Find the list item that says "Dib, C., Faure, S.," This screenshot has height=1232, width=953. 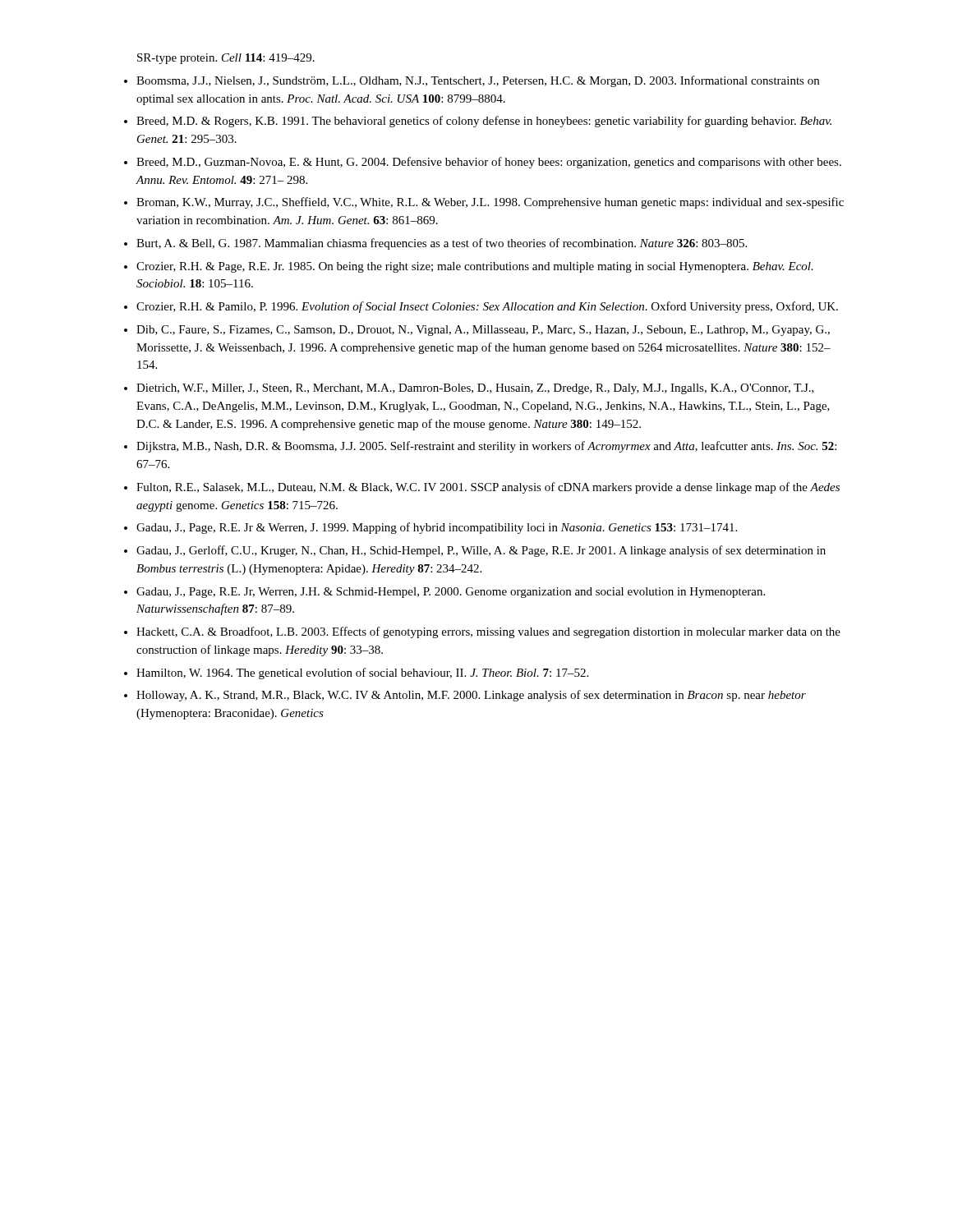[x=483, y=347]
